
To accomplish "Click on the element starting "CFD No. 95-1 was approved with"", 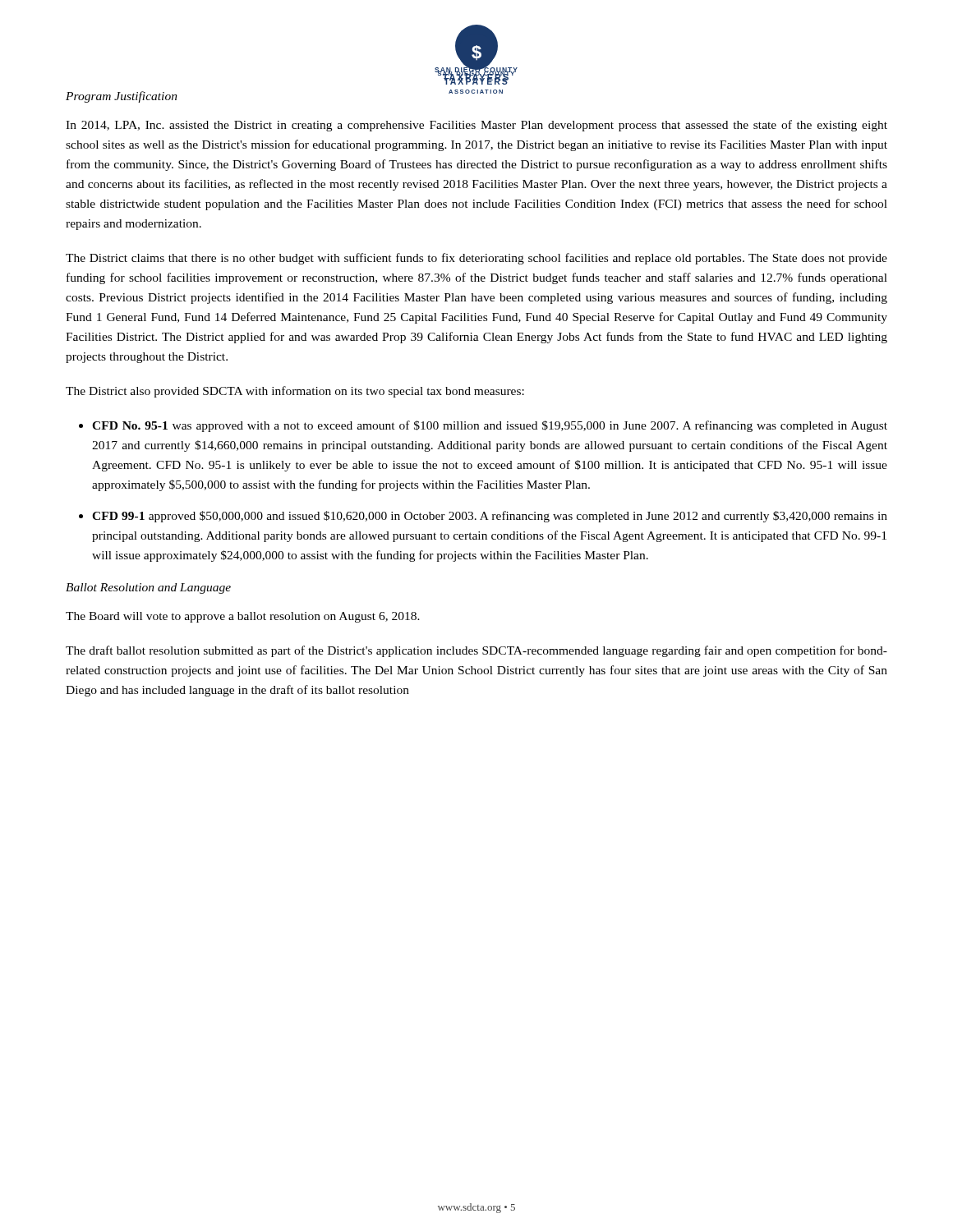I will 490,455.
